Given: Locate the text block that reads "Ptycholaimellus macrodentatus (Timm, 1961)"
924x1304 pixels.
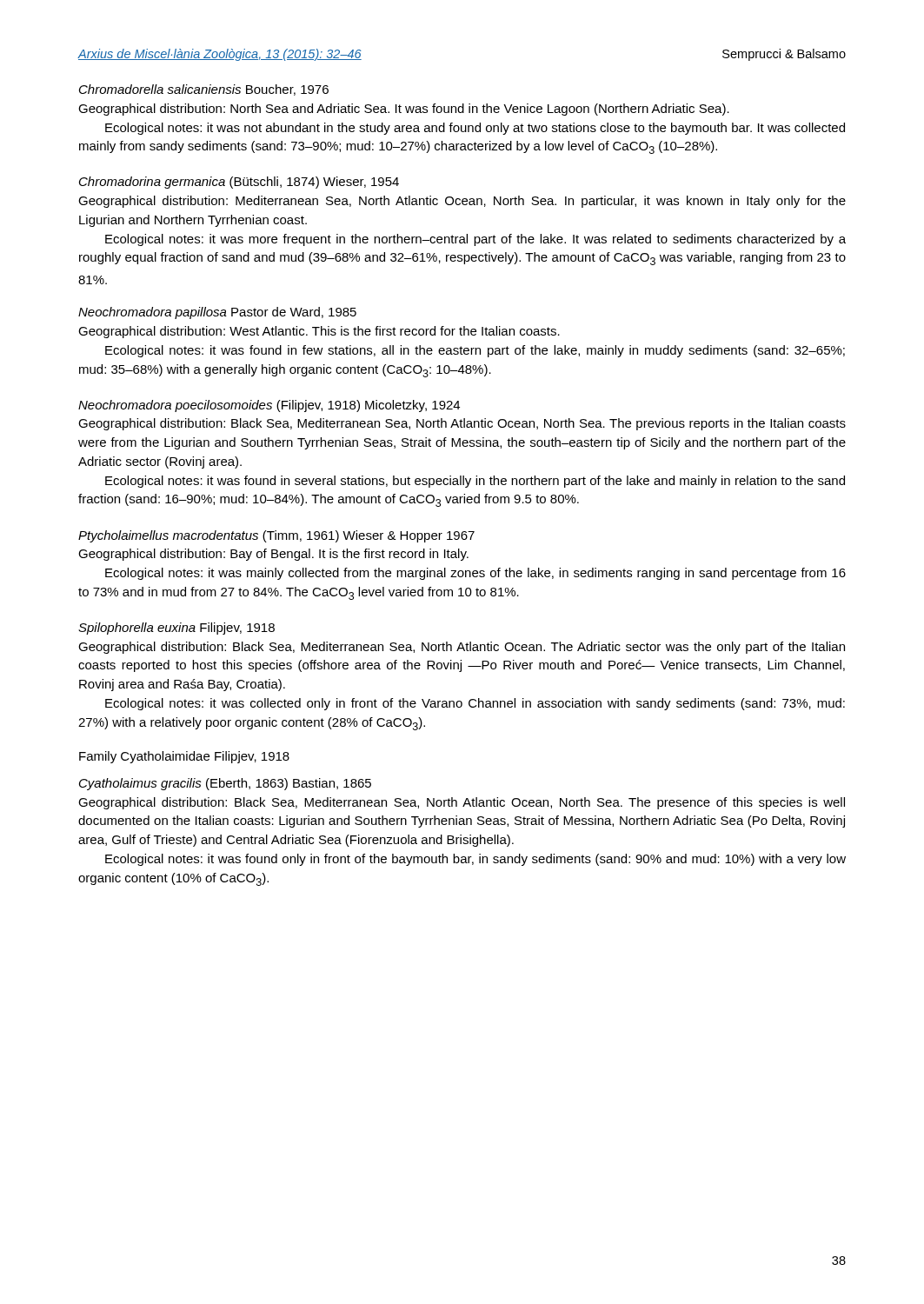Looking at the screenshot, I should pos(462,565).
